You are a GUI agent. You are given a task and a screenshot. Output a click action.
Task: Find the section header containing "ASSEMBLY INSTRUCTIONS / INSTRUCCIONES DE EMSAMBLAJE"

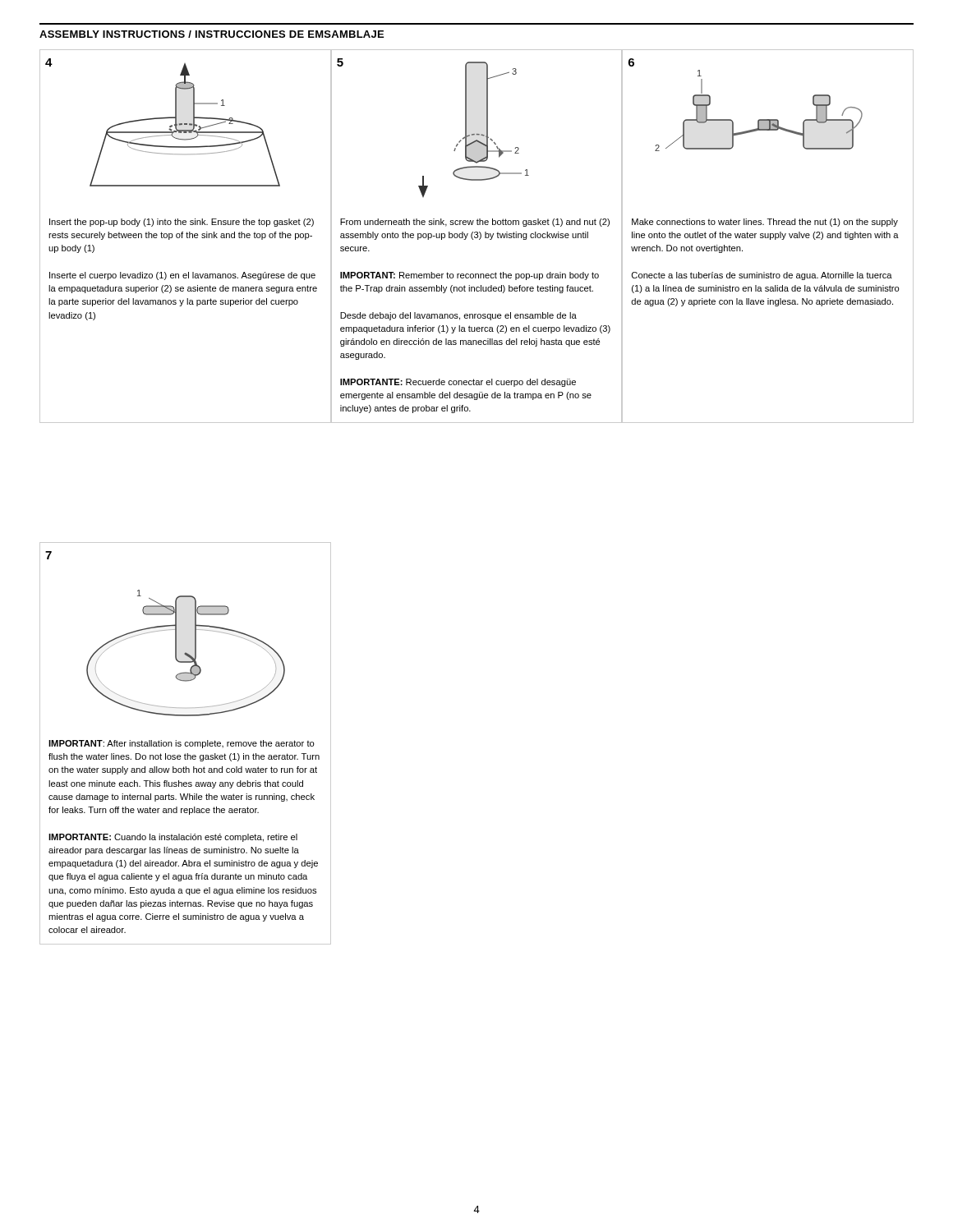click(x=212, y=34)
